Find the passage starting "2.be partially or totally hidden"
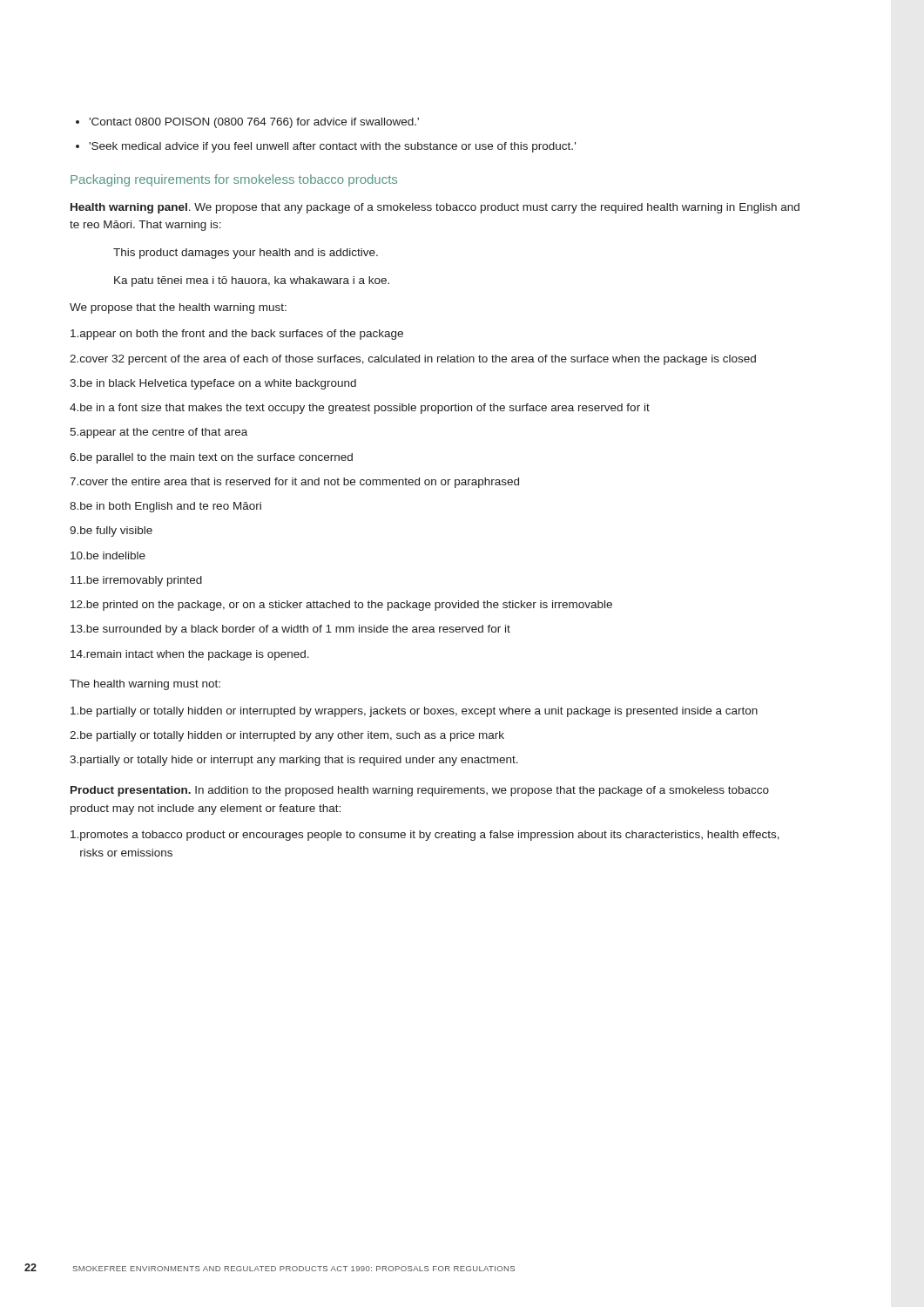The image size is (924, 1307). (287, 736)
